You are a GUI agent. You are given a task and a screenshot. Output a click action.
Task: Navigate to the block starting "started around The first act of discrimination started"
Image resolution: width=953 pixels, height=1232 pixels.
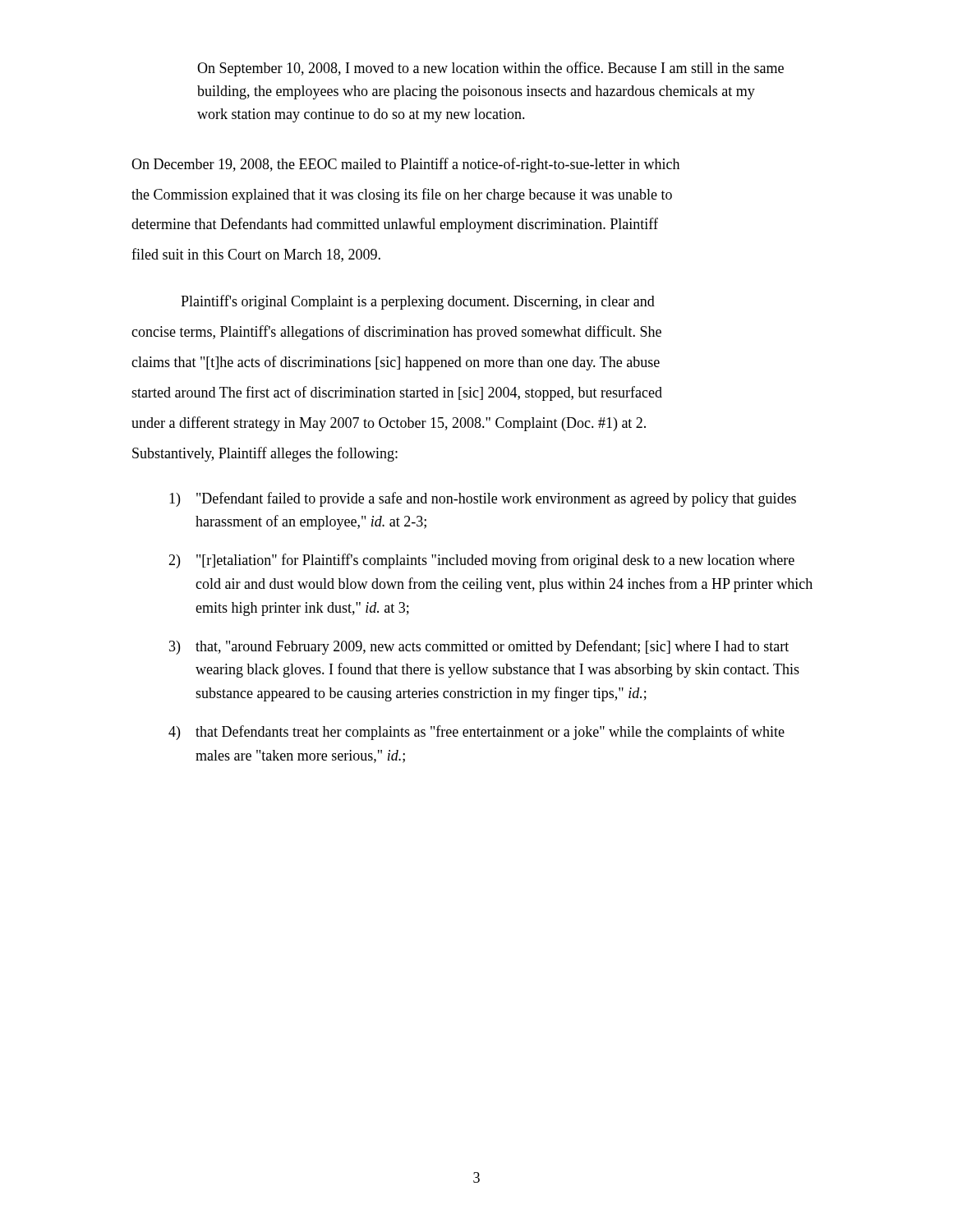click(x=397, y=393)
